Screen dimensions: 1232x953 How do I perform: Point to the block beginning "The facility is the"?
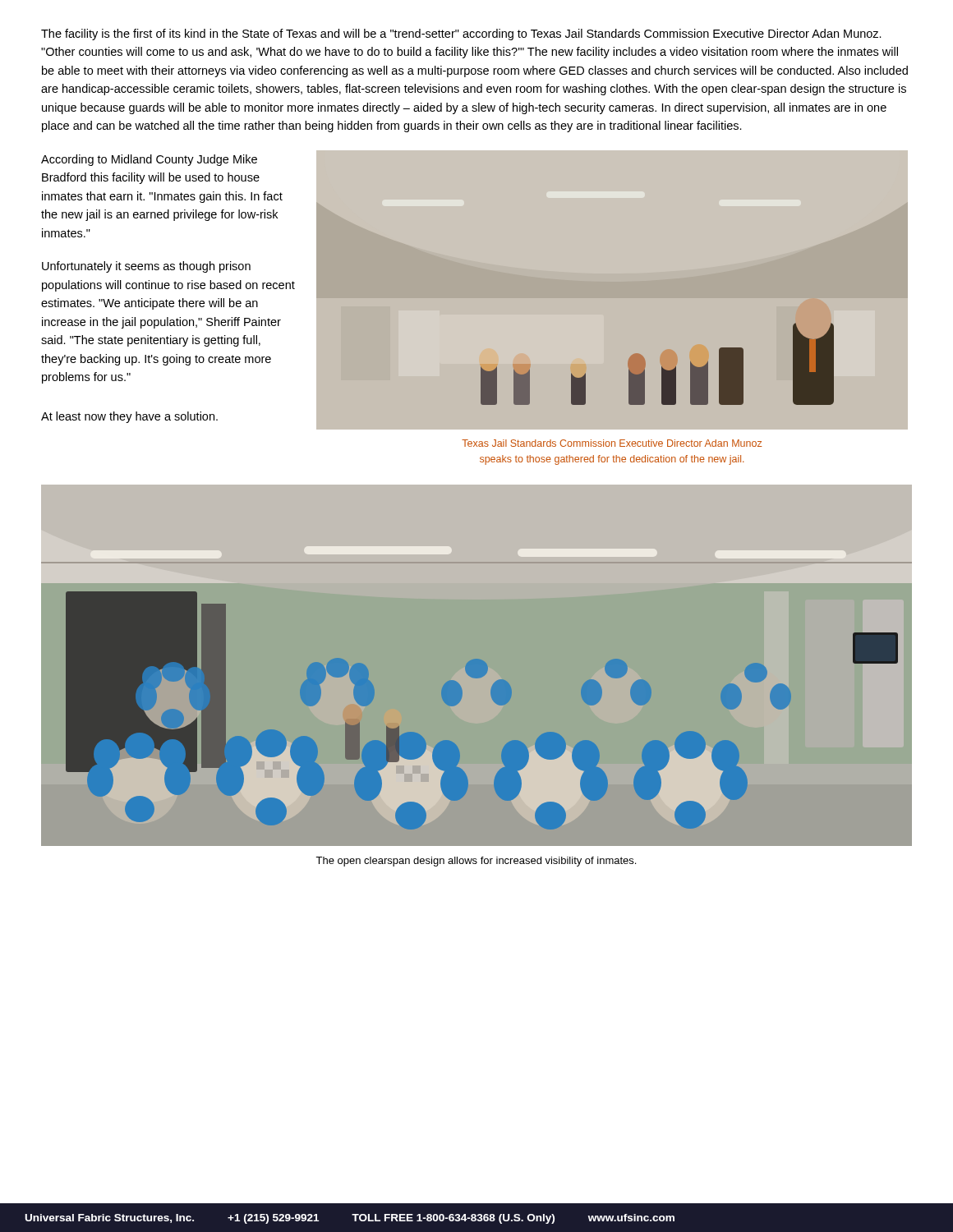pyautogui.click(x=475, y=80)
